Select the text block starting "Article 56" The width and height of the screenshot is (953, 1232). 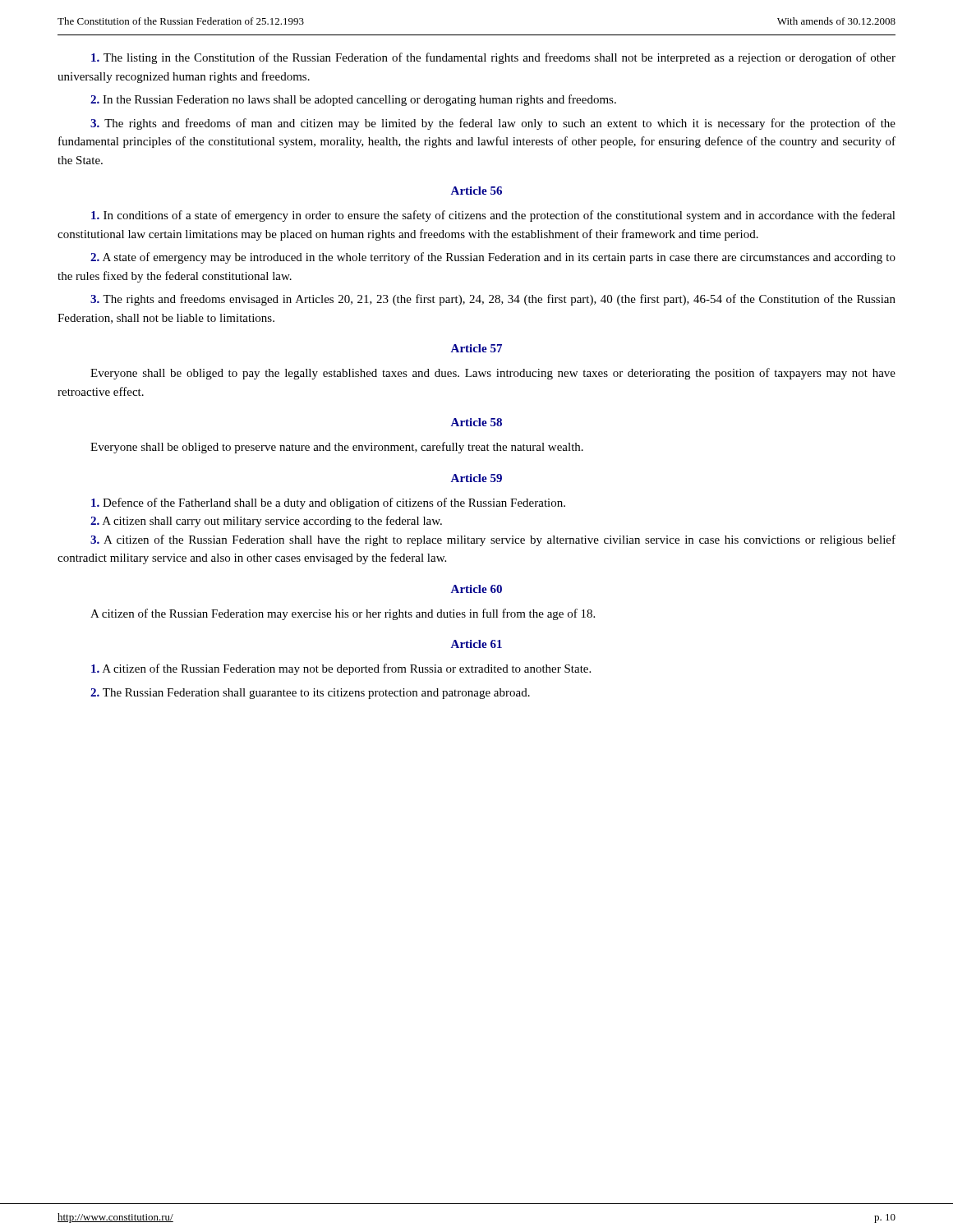tap(476, 191)
